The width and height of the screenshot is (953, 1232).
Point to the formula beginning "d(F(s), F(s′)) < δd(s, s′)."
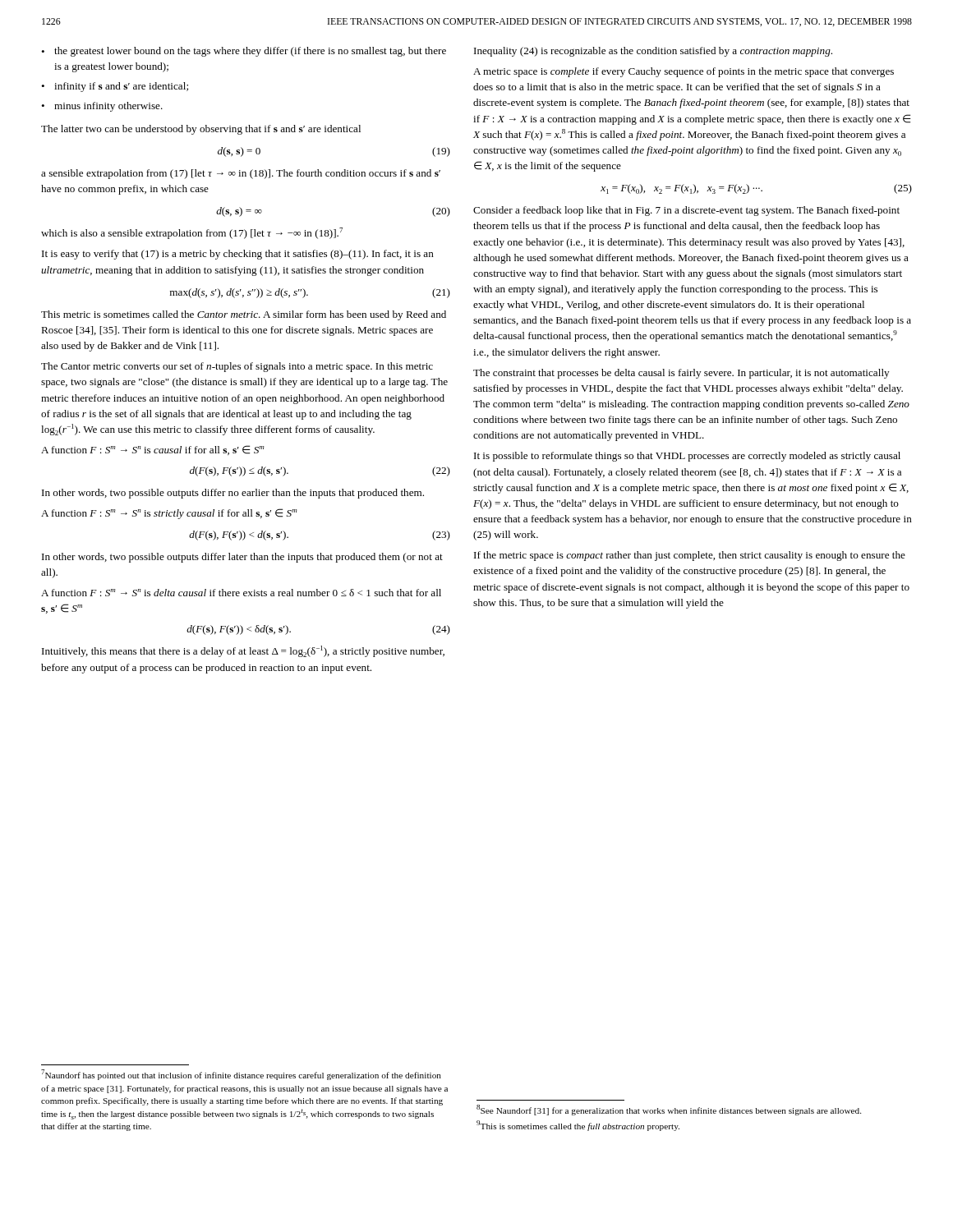click(254, 629)
